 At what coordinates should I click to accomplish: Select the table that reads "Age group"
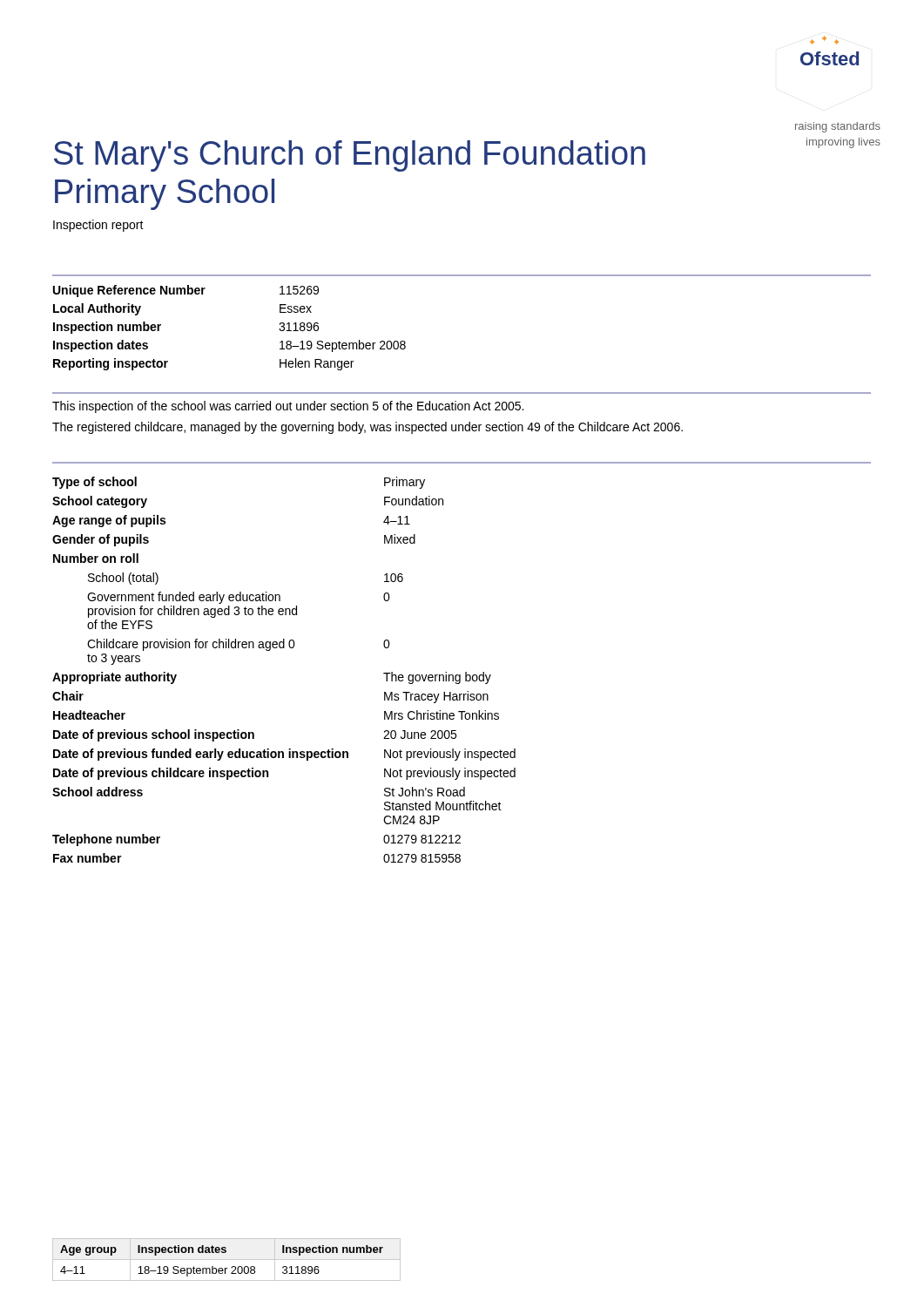tap(226, 1259)
